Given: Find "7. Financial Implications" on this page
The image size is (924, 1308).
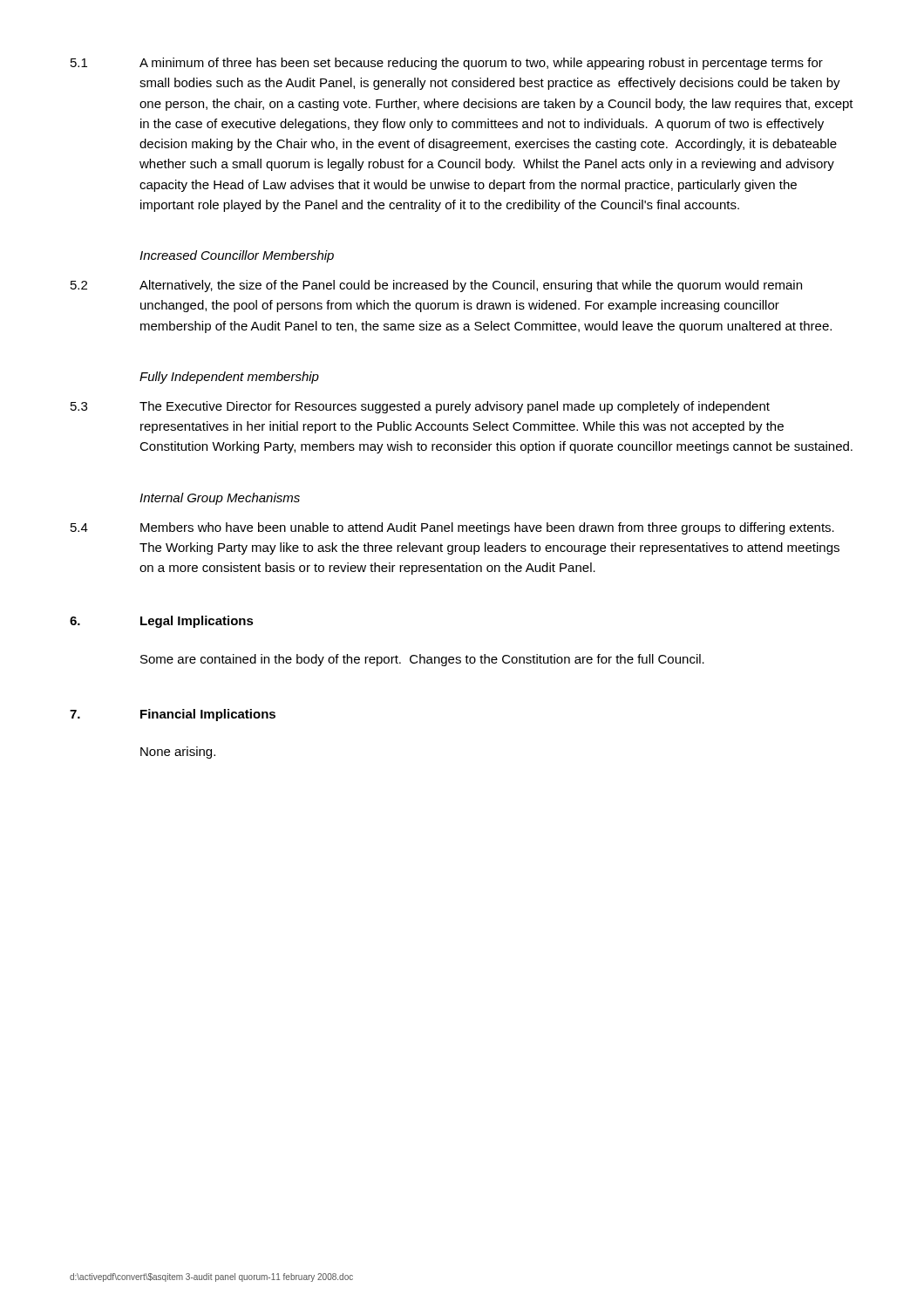Looking at the screenshot, I should (173, 715).
